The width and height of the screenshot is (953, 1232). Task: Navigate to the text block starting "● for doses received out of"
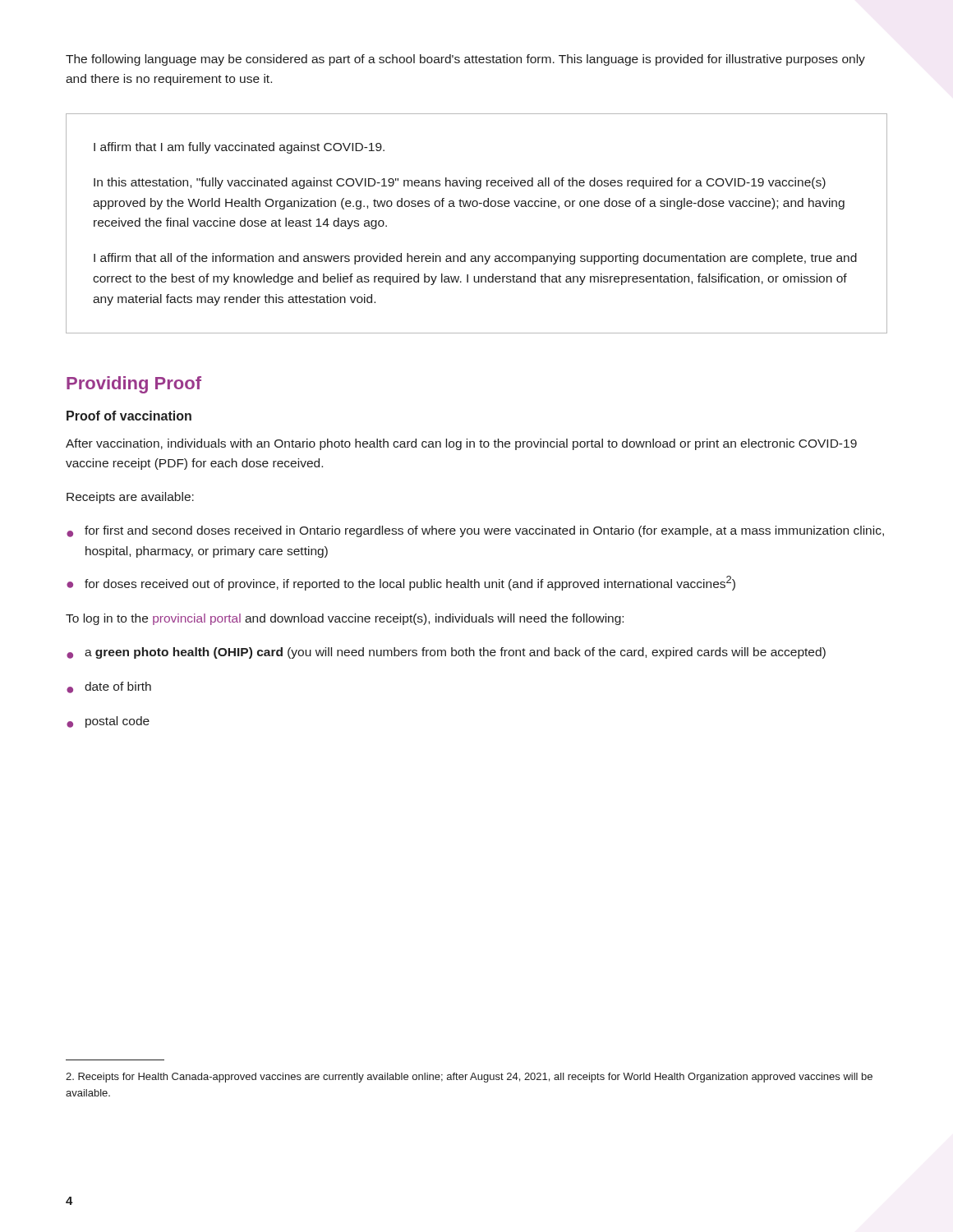[401, 584]
